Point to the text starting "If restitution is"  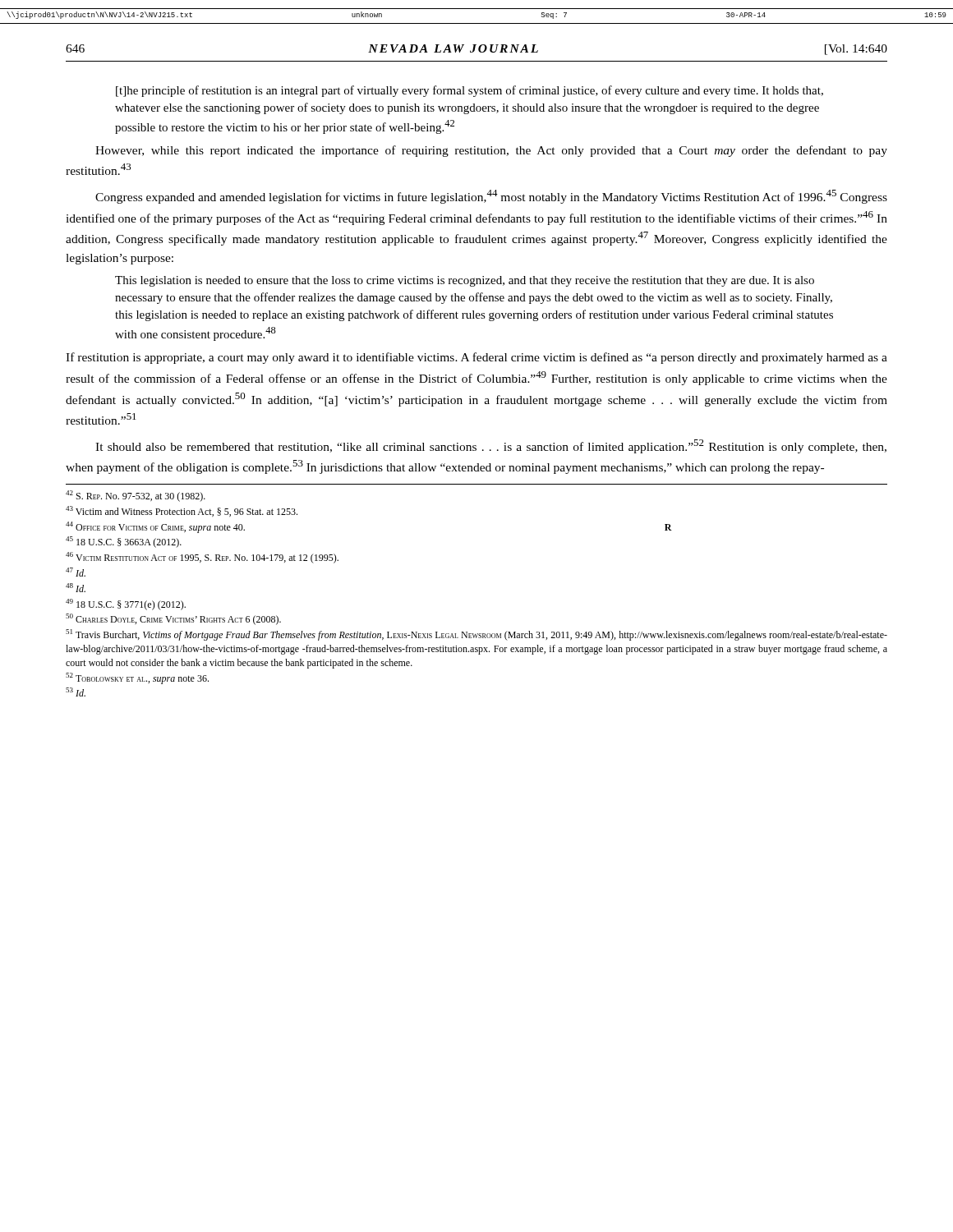476,389
